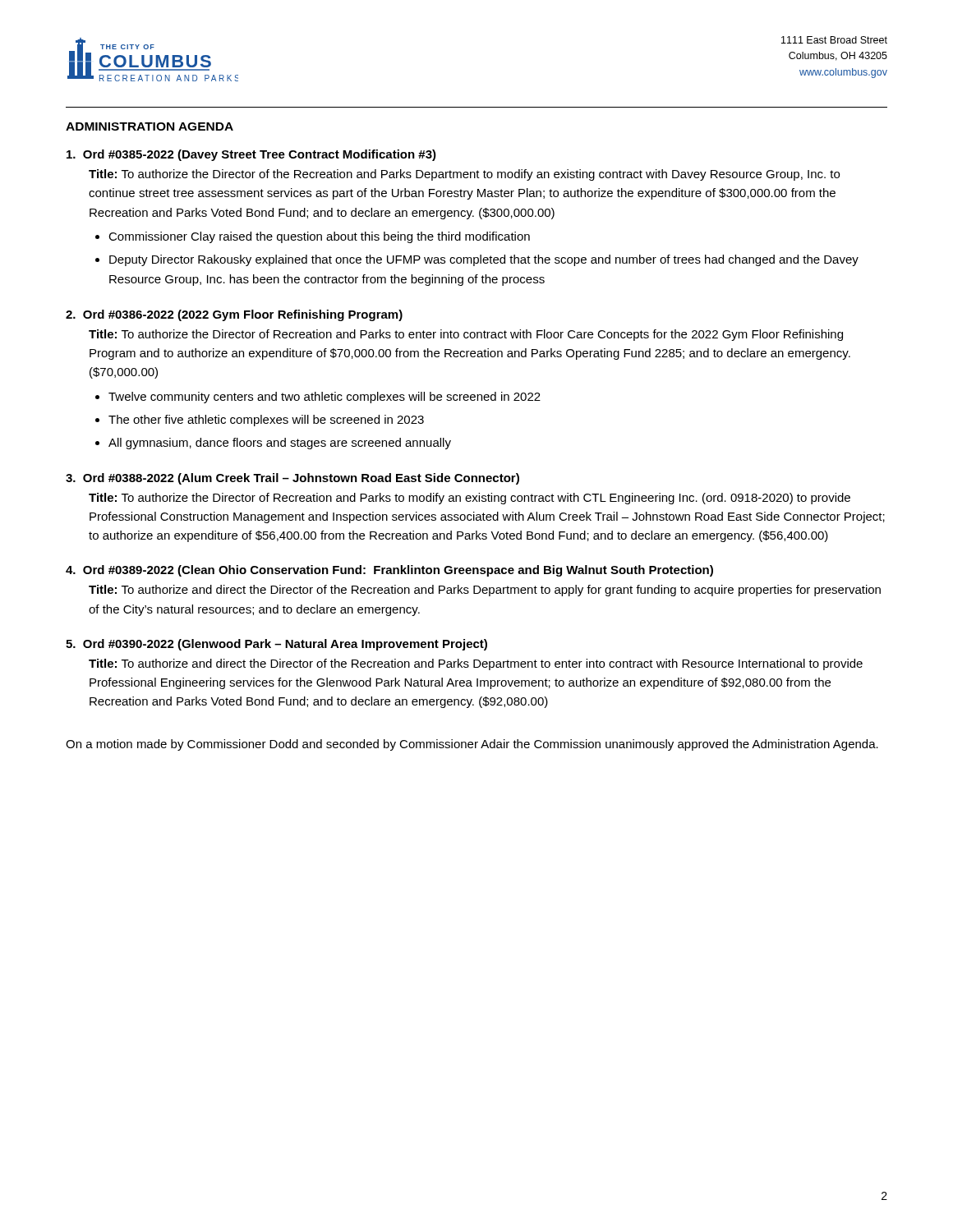Select the list item containing "2. Ord #0386-2022 (2022 Gym Floor Refinishing"
The width and height of the screenshot is (953, 1232).
[234, 315]
